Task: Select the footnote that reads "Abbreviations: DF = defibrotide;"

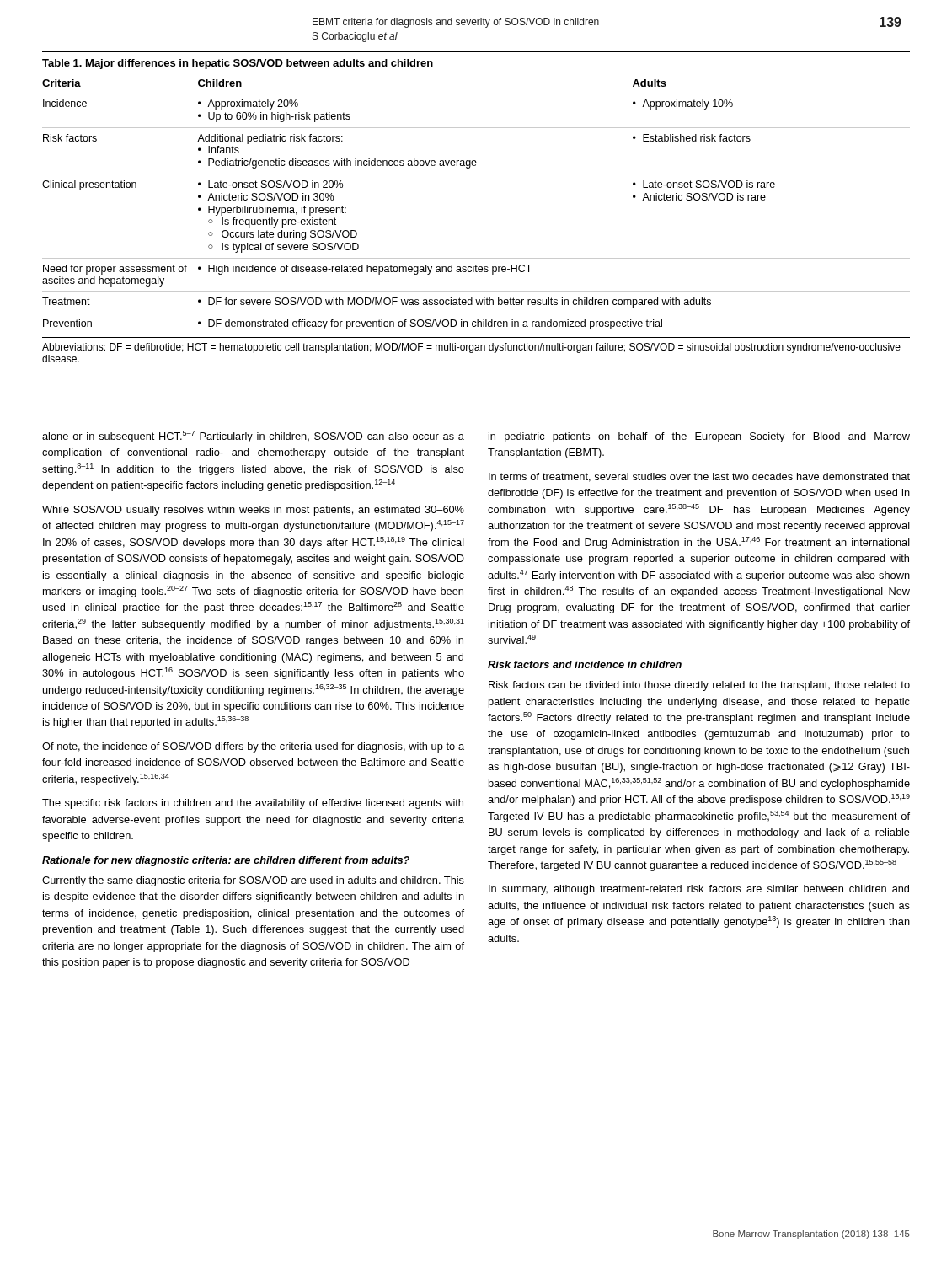Action: [x=471, y=353]
